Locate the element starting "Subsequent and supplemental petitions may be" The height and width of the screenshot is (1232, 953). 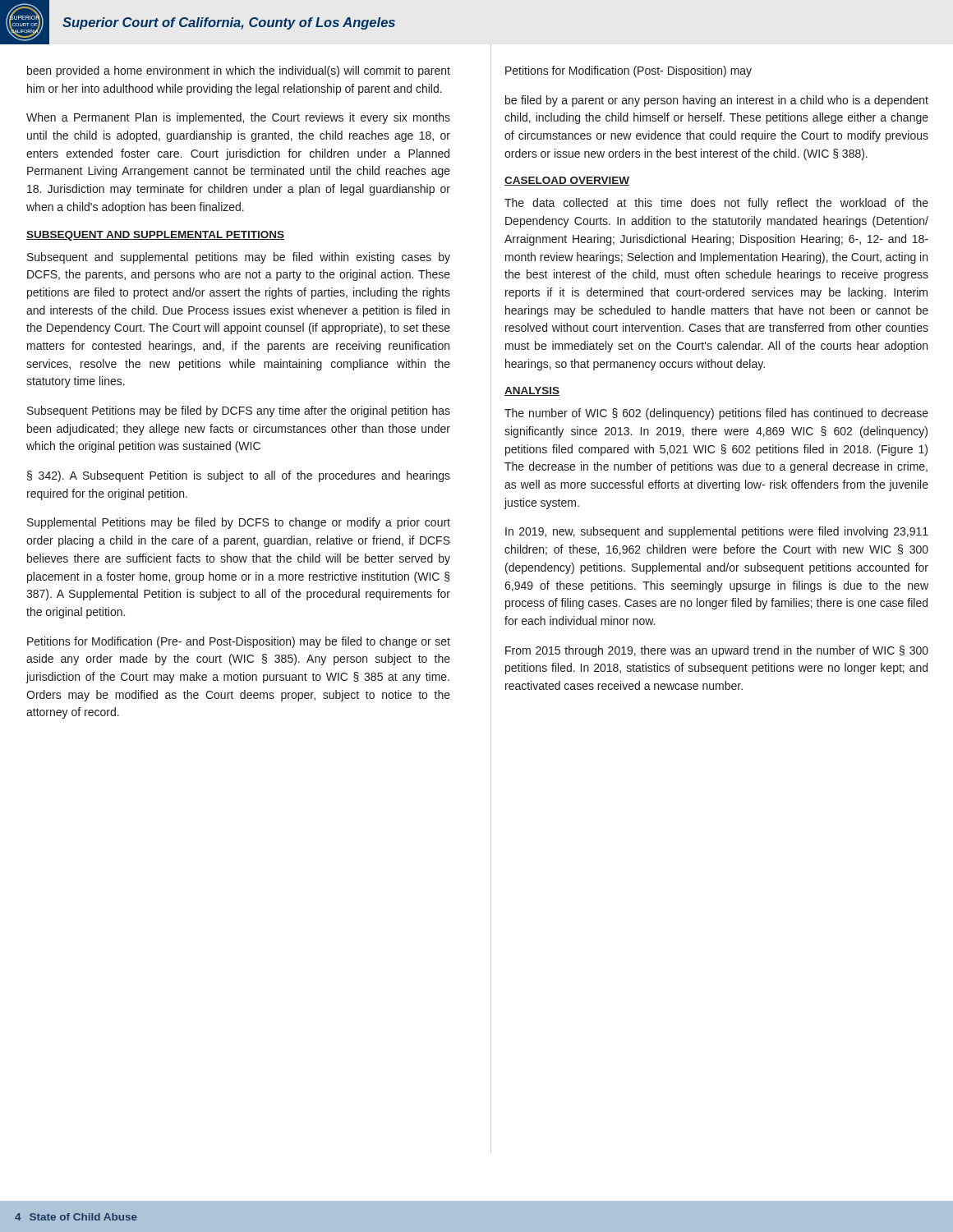(x=238, y=320)
